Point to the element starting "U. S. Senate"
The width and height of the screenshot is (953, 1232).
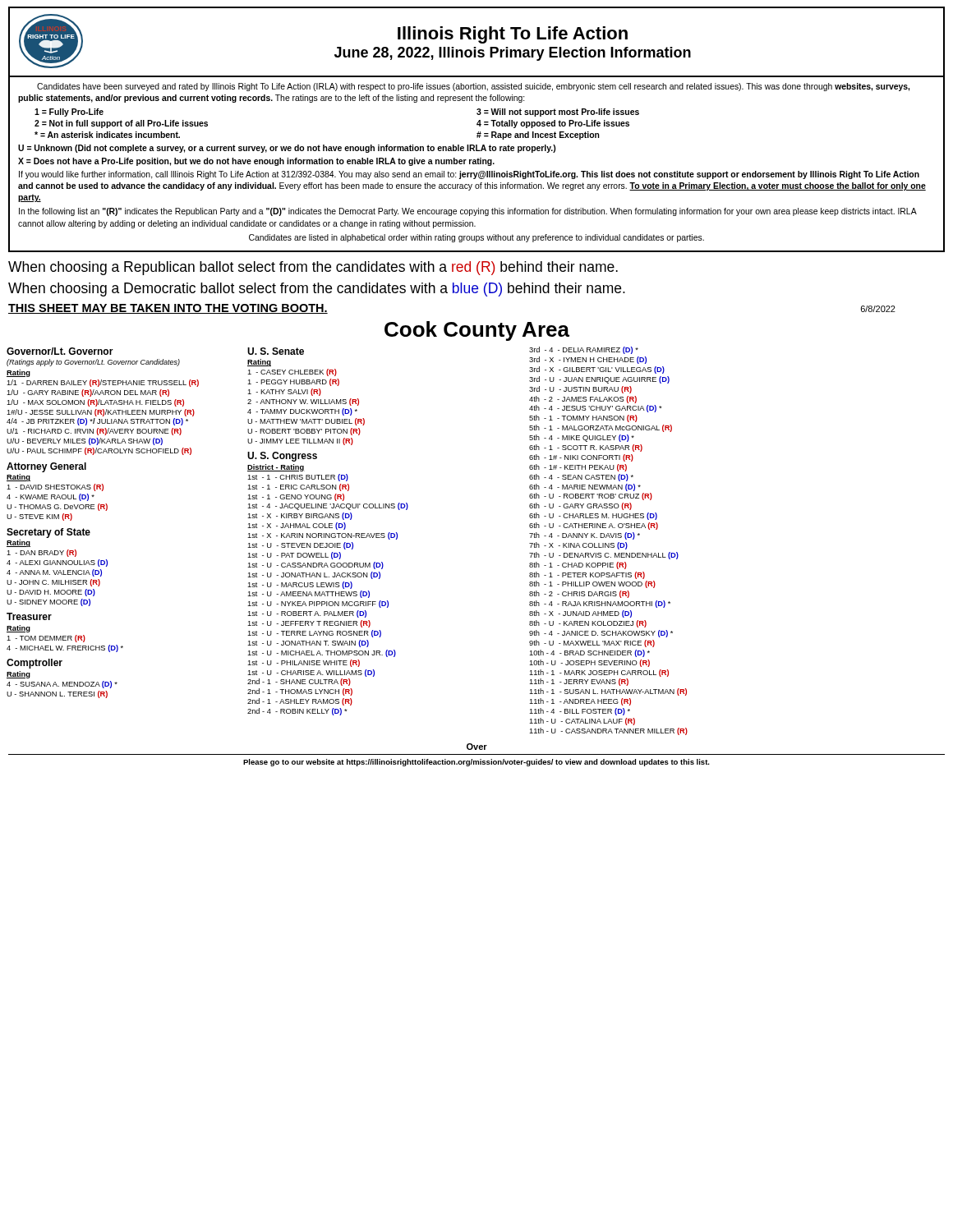276,352
